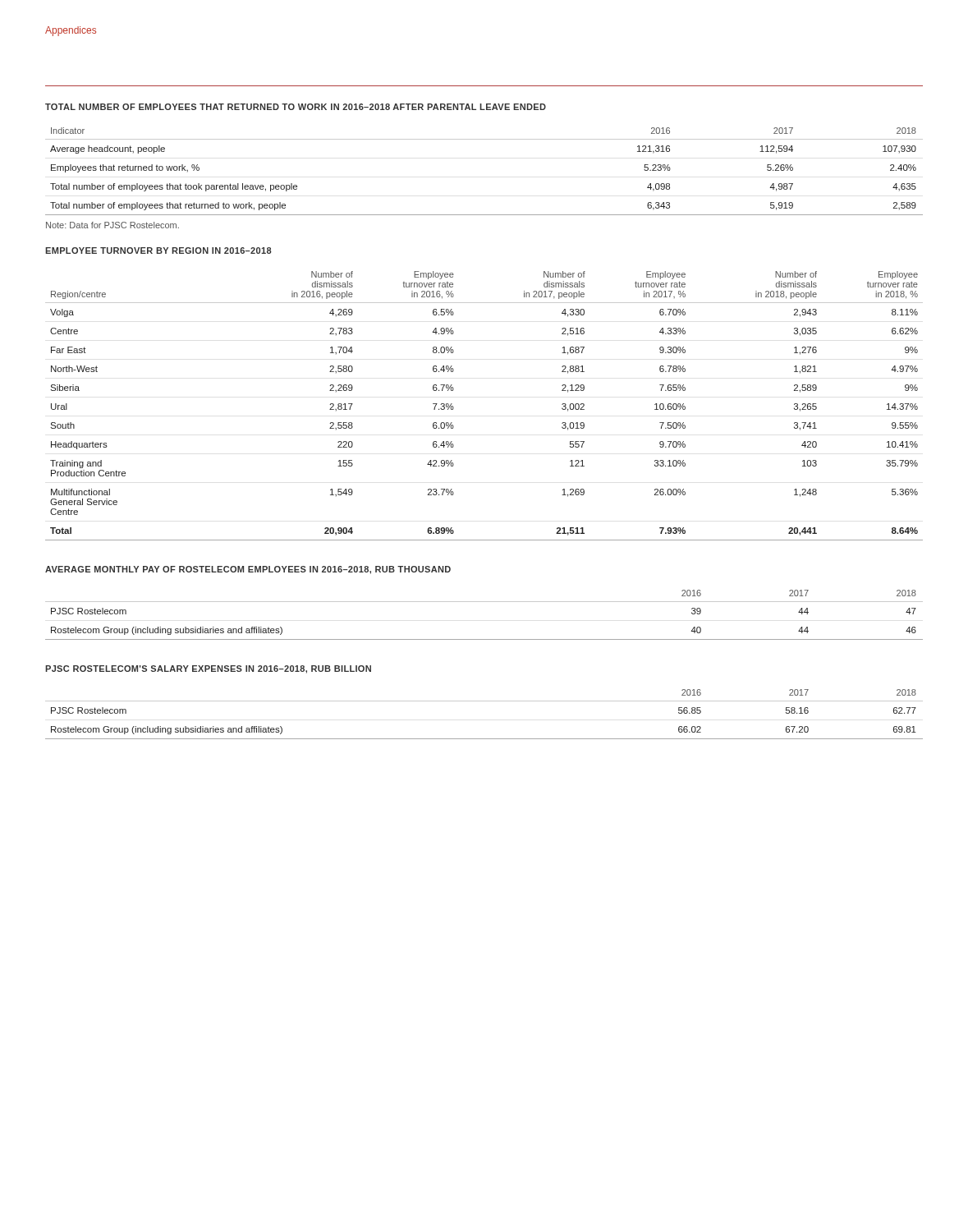Locate the section header containing "PJSC ROSTELECOM'S SALARY EXPENSES IN 2016–2018, RUB"
The width and height of the screenshot is (968, 1232).
click(x=209, y=669)
